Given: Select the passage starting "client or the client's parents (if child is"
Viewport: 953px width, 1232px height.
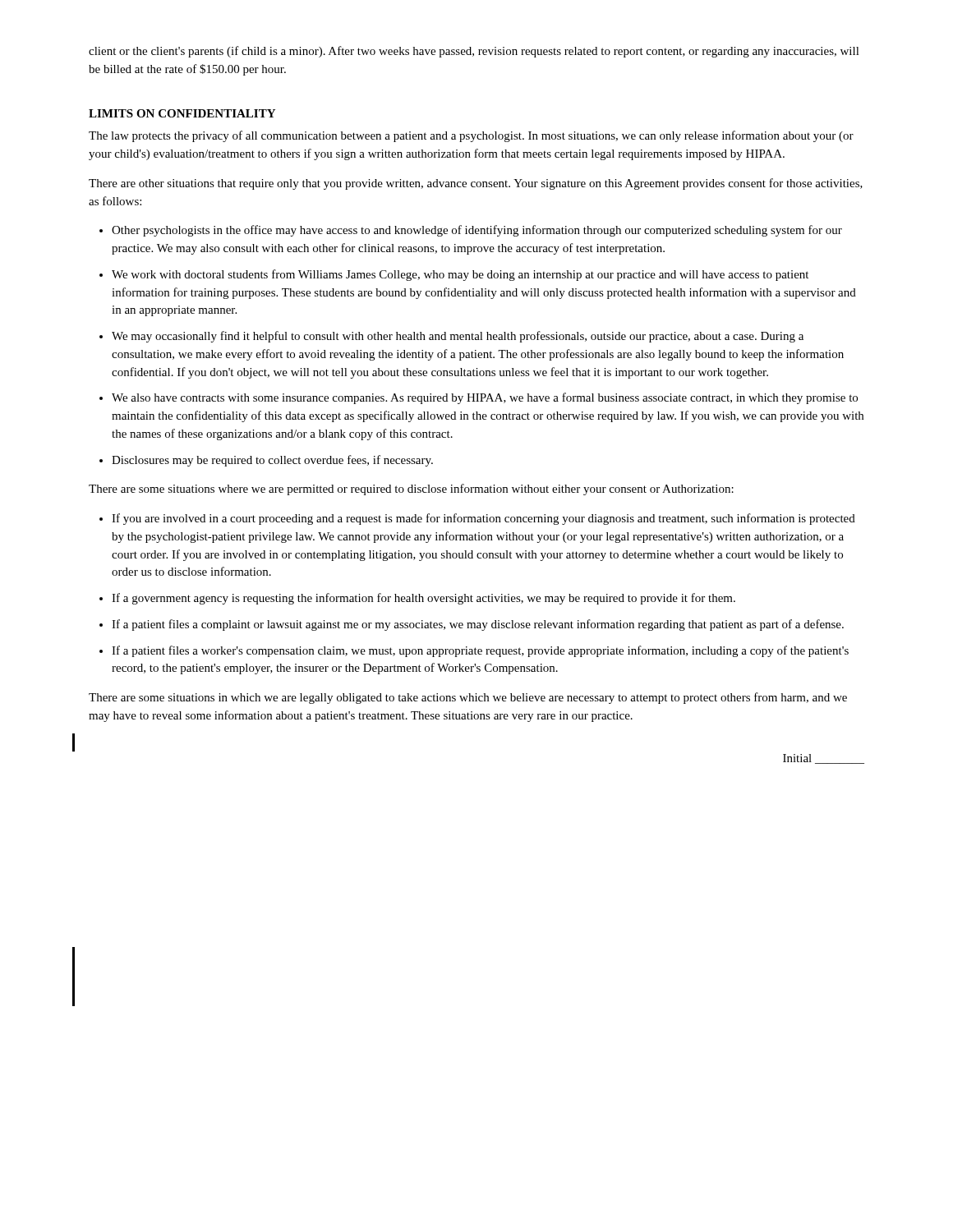Looking at the screenshot, I should click(474, 60).
